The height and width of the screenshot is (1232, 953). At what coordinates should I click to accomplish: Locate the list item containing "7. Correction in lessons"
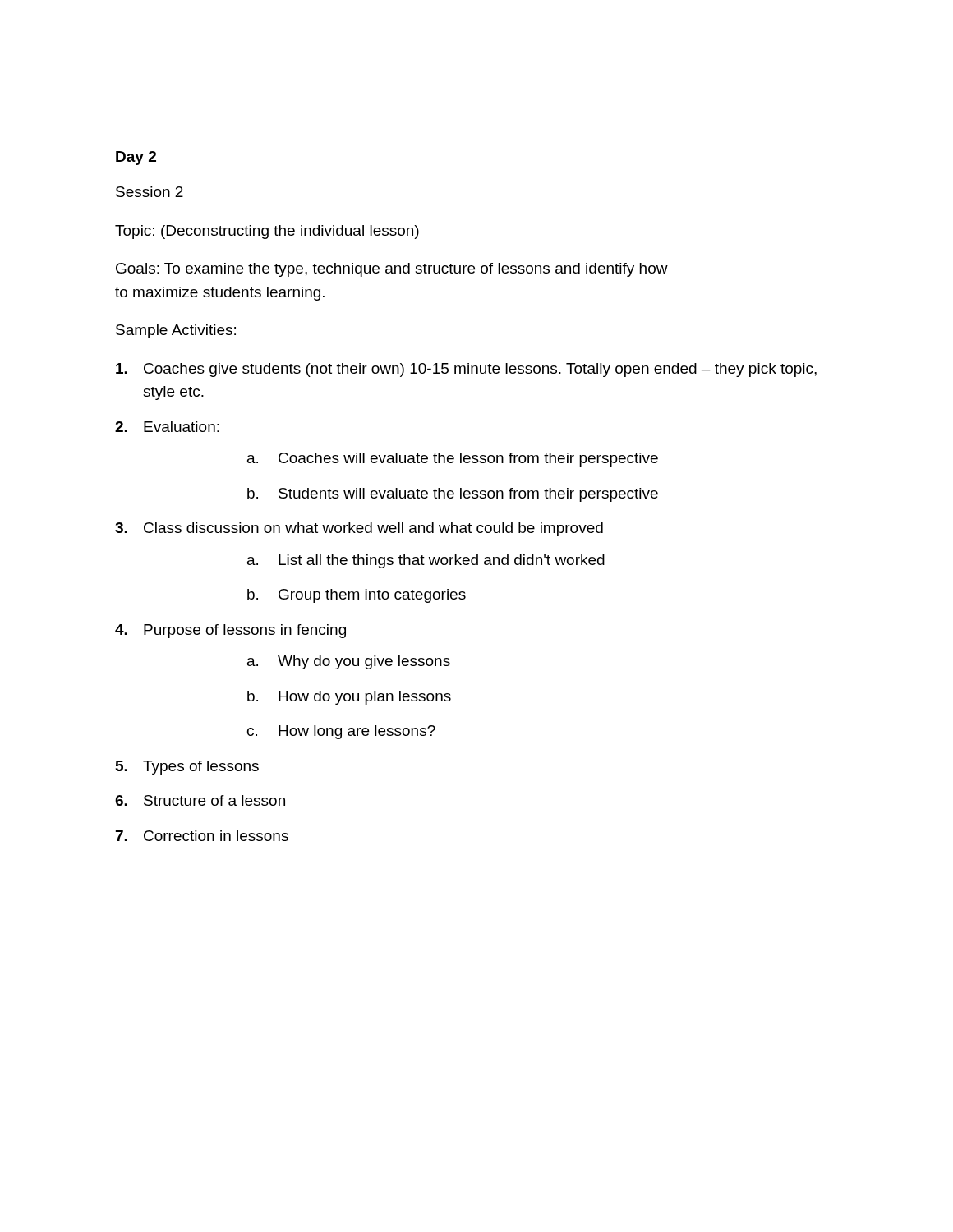click(202, 836)
